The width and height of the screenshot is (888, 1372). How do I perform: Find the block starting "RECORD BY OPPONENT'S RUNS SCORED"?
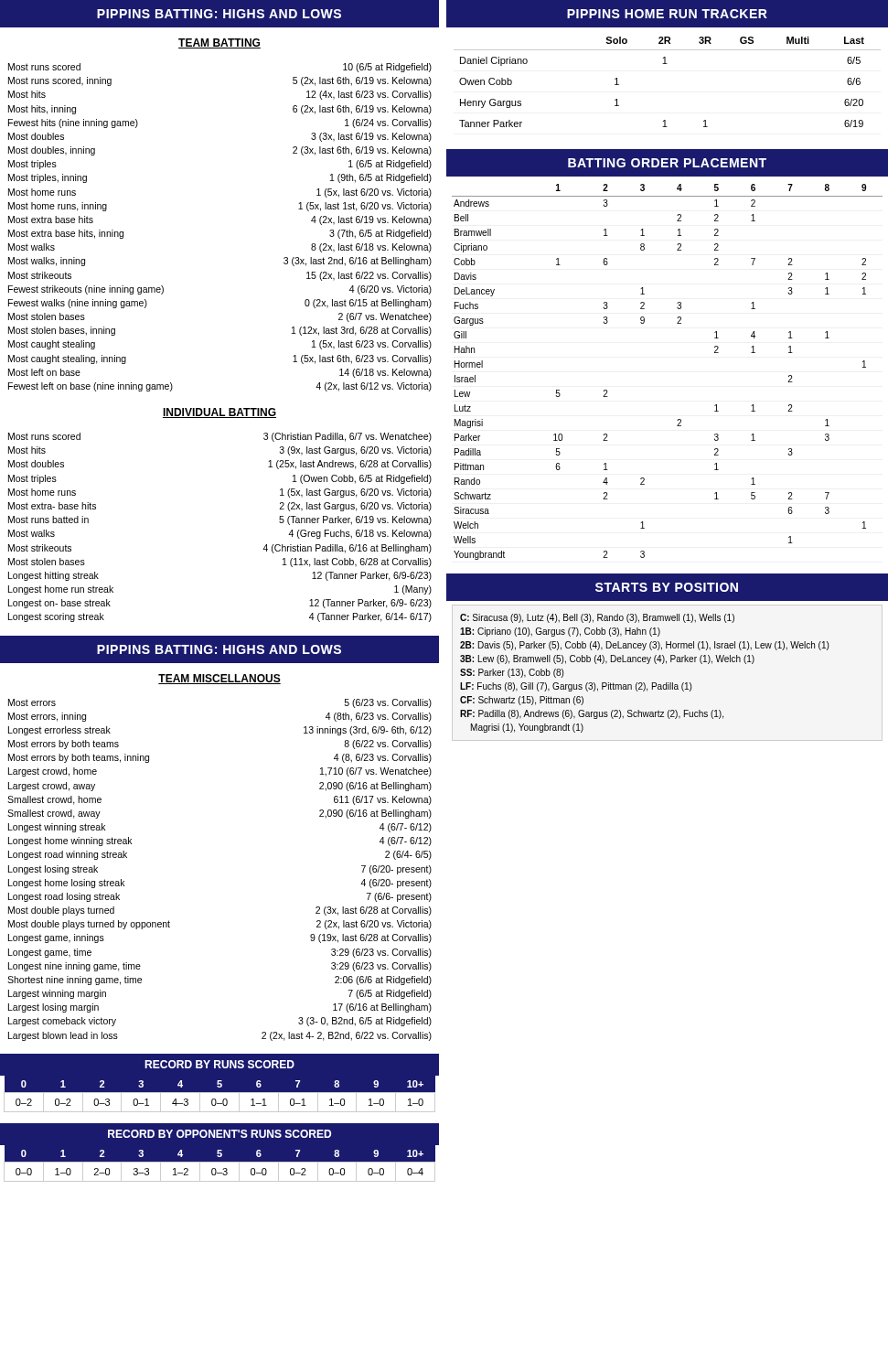tap(219, 1134)
